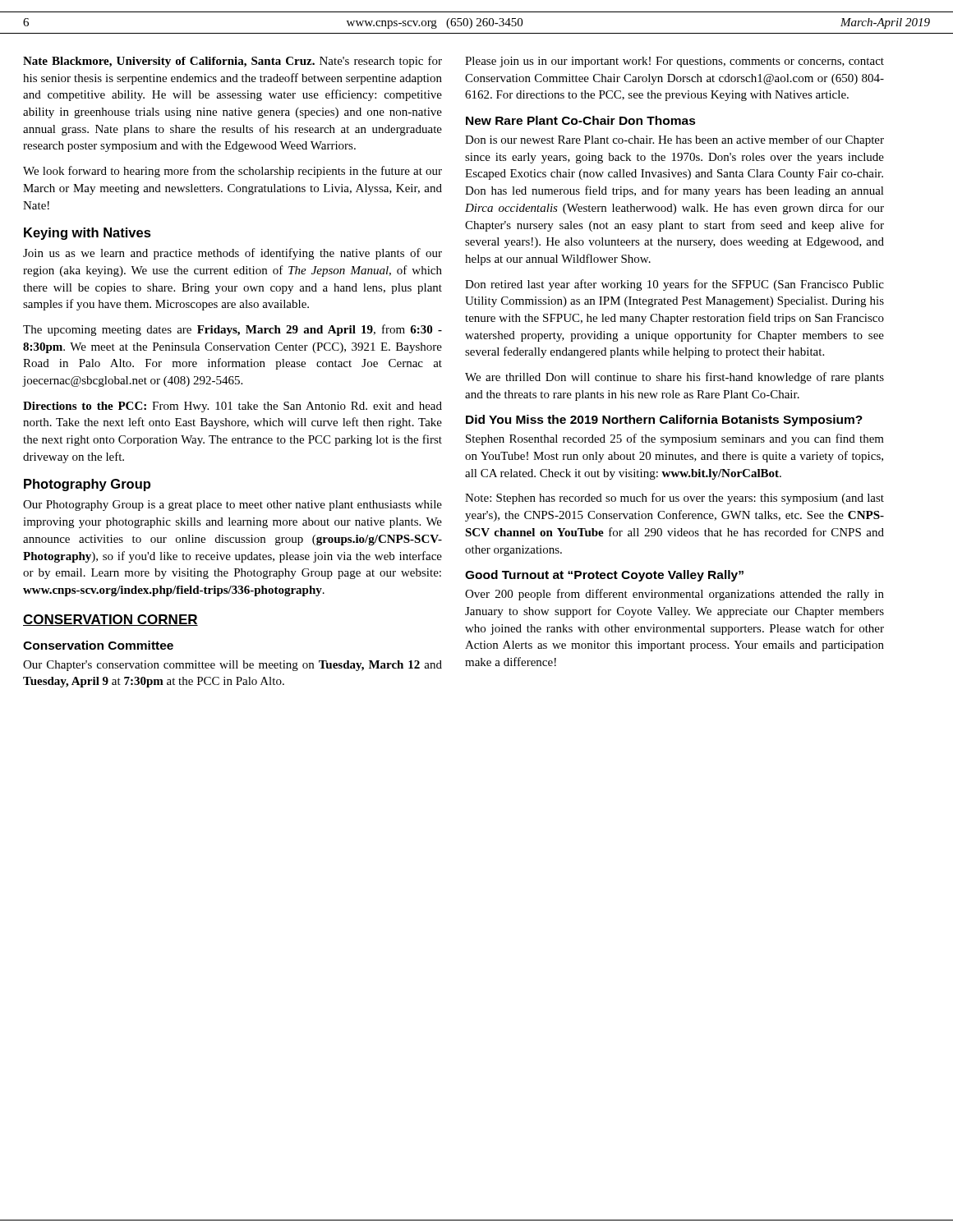
Task: Locate the text block that says "Nate Blackmore, University of California, Santa Cruz."
Action: tap(232, 103)
